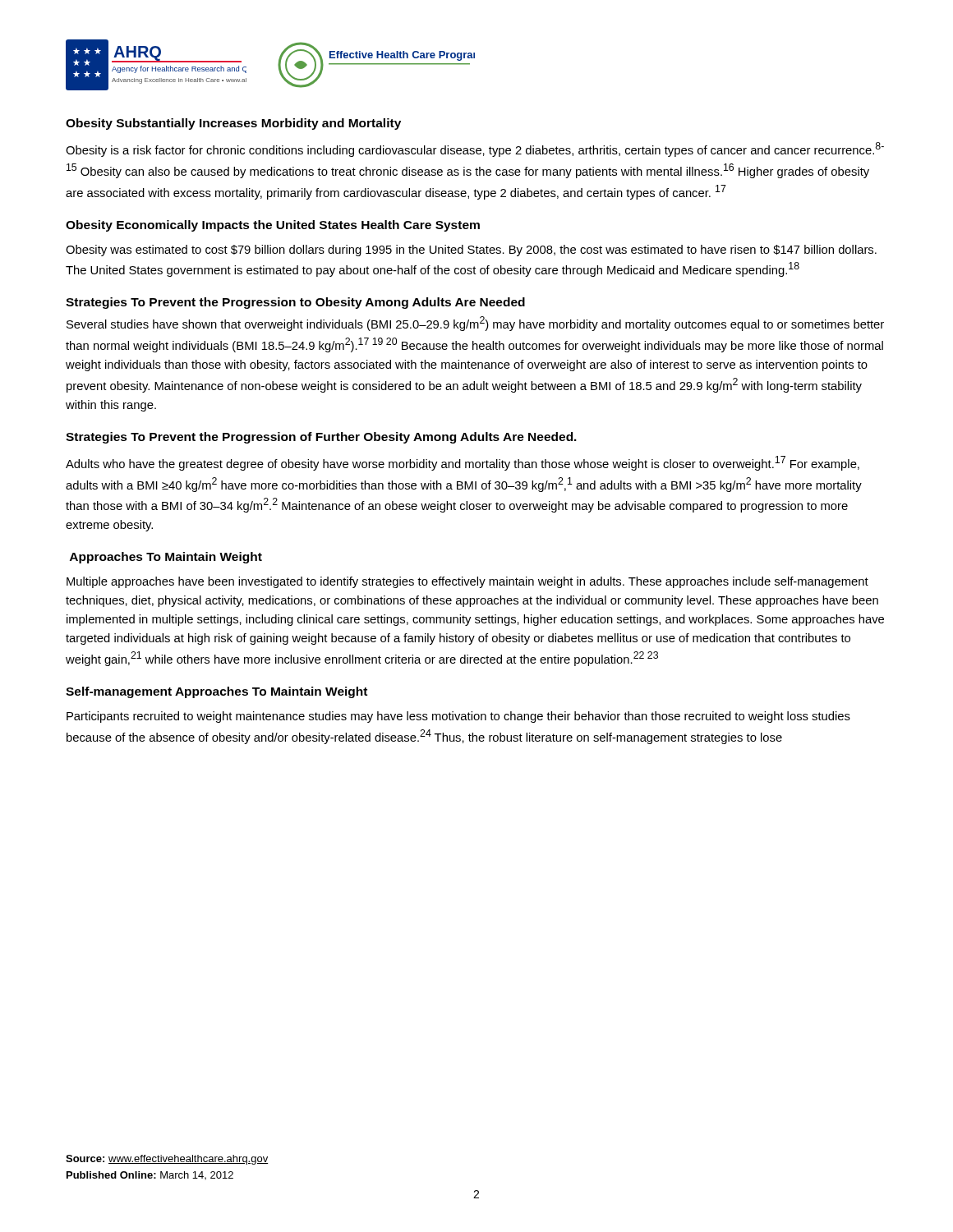Select the text block that reads "Several studies have shown that overweight individuals"
Image resolution: width=953 pixels, height=1232 pixels.
pos(475,363)
